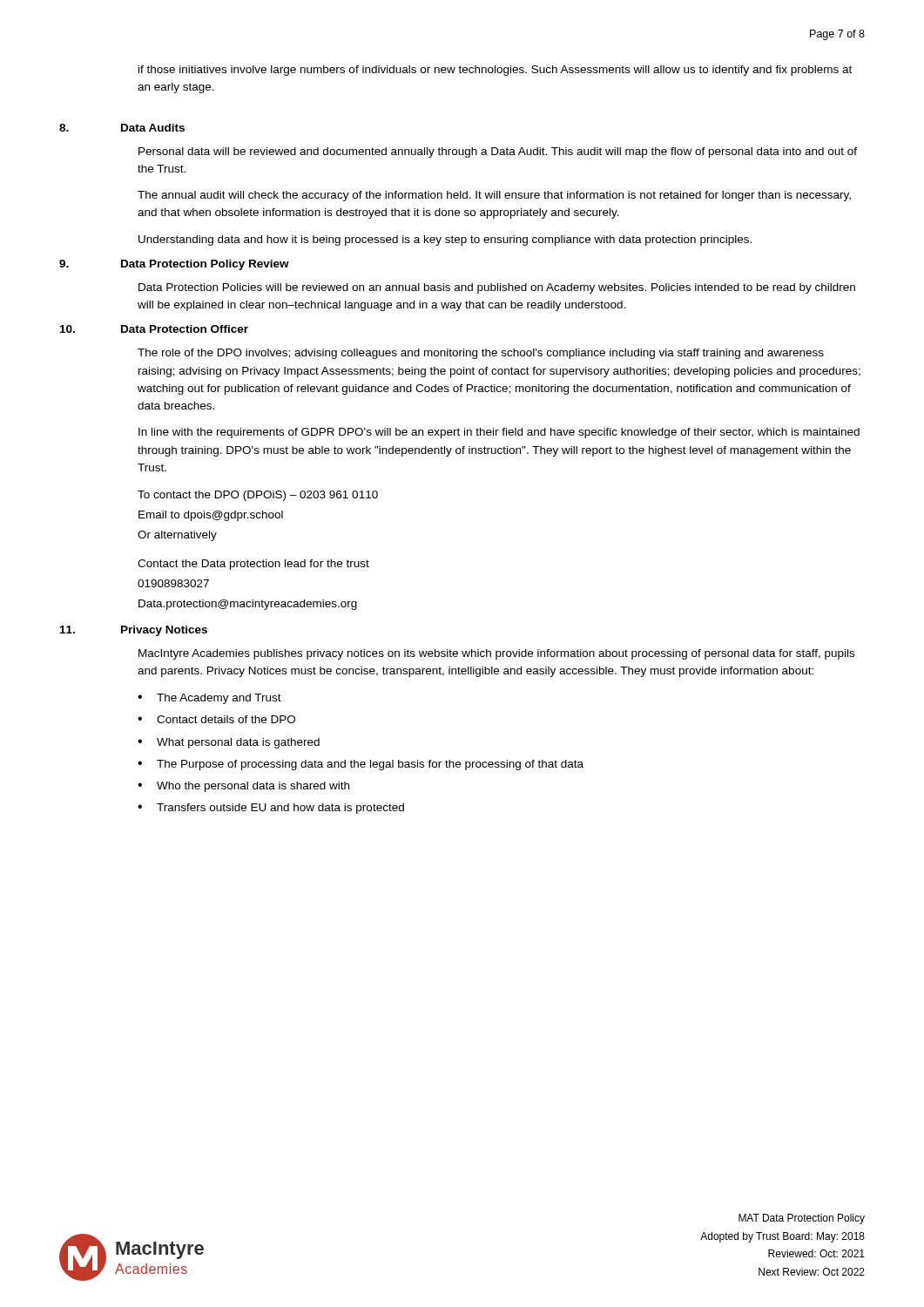Click on the element starting "• Contact details of the DPO"
The width and height of the screenshot is (924, 1307).
(x=216, y=719)
